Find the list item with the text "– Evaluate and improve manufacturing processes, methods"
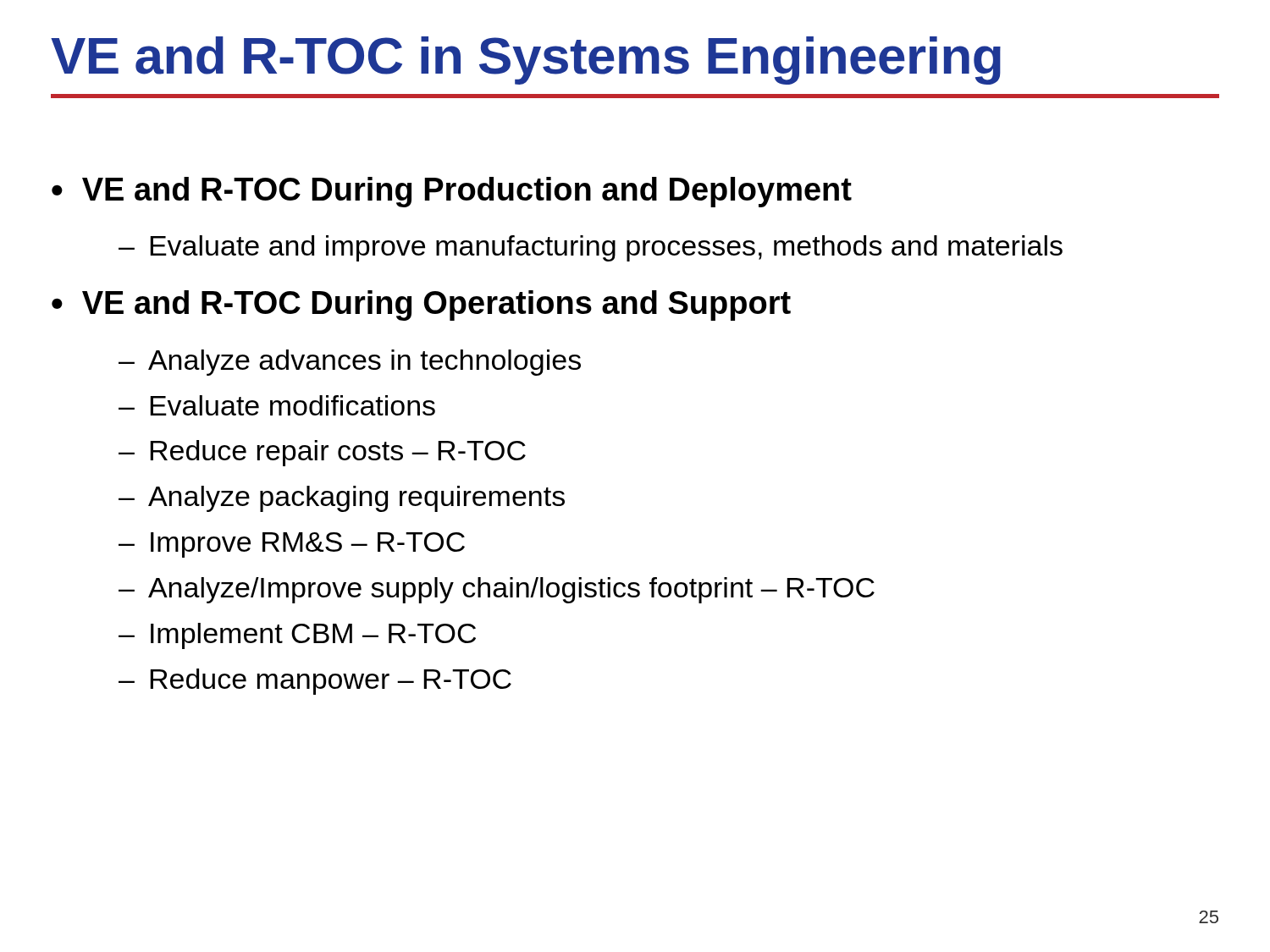Screen dimensions: 952x1270 [x=591, y=247]
